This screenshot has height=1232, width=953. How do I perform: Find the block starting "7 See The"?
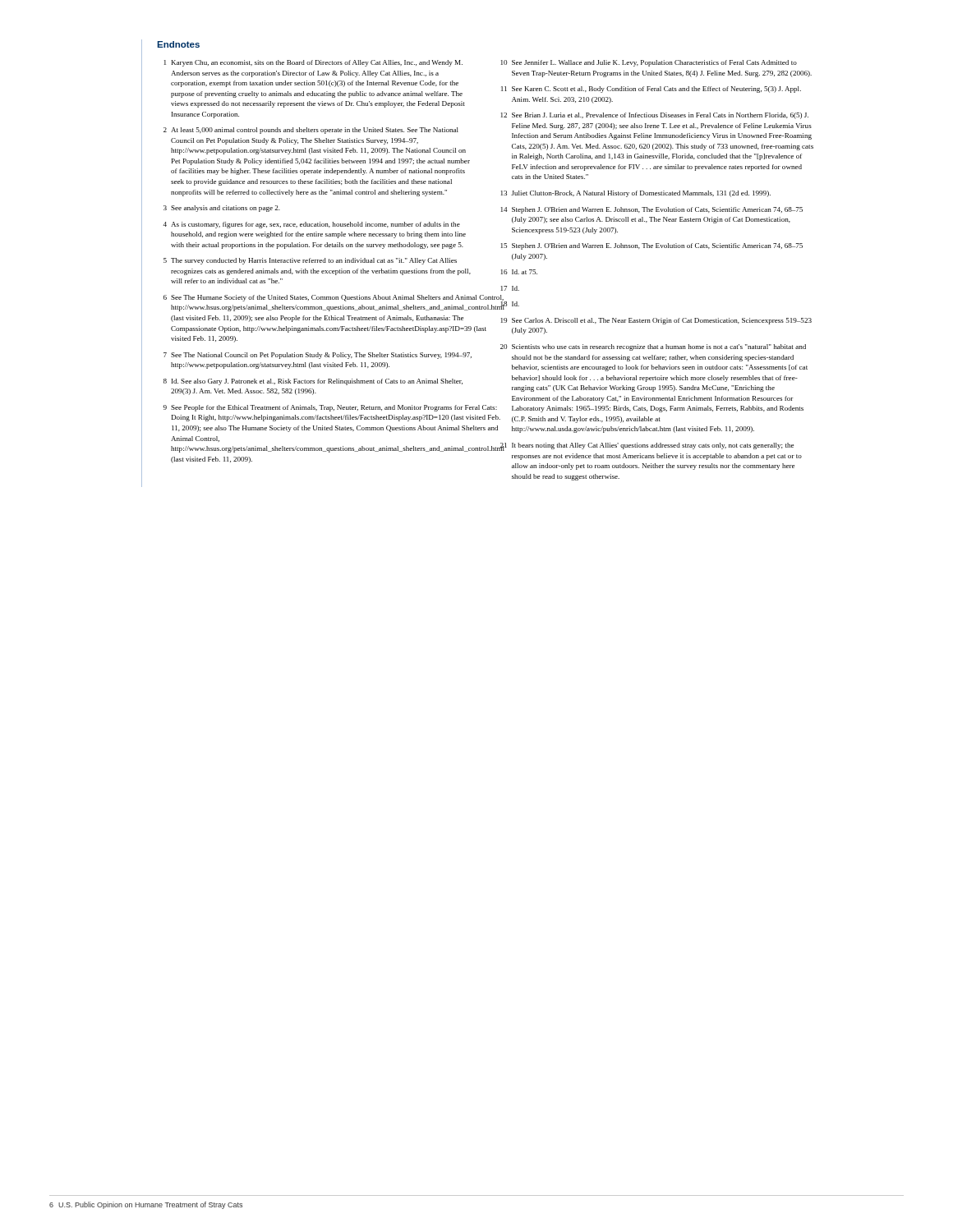316,360
